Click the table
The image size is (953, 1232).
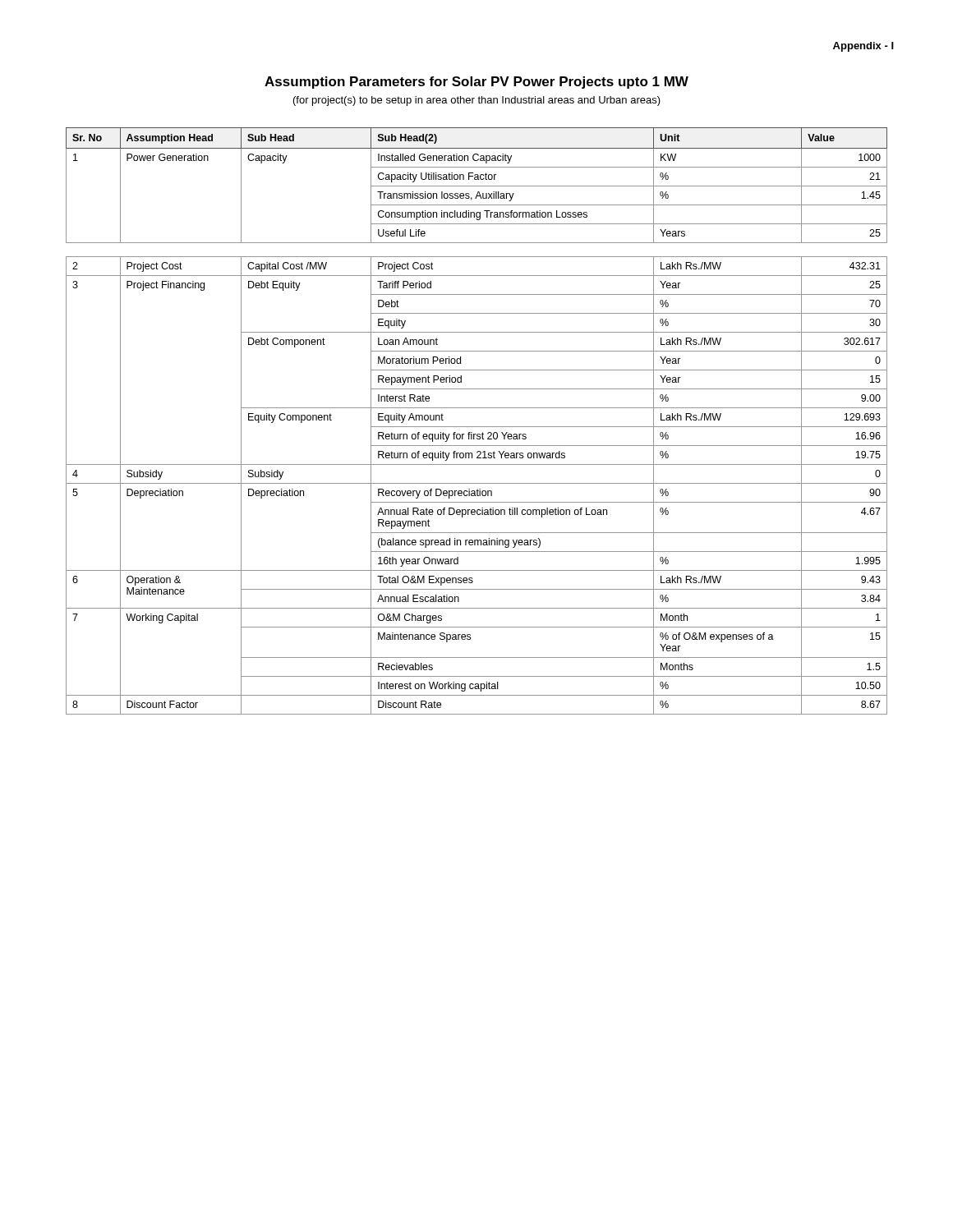[476, 421]
